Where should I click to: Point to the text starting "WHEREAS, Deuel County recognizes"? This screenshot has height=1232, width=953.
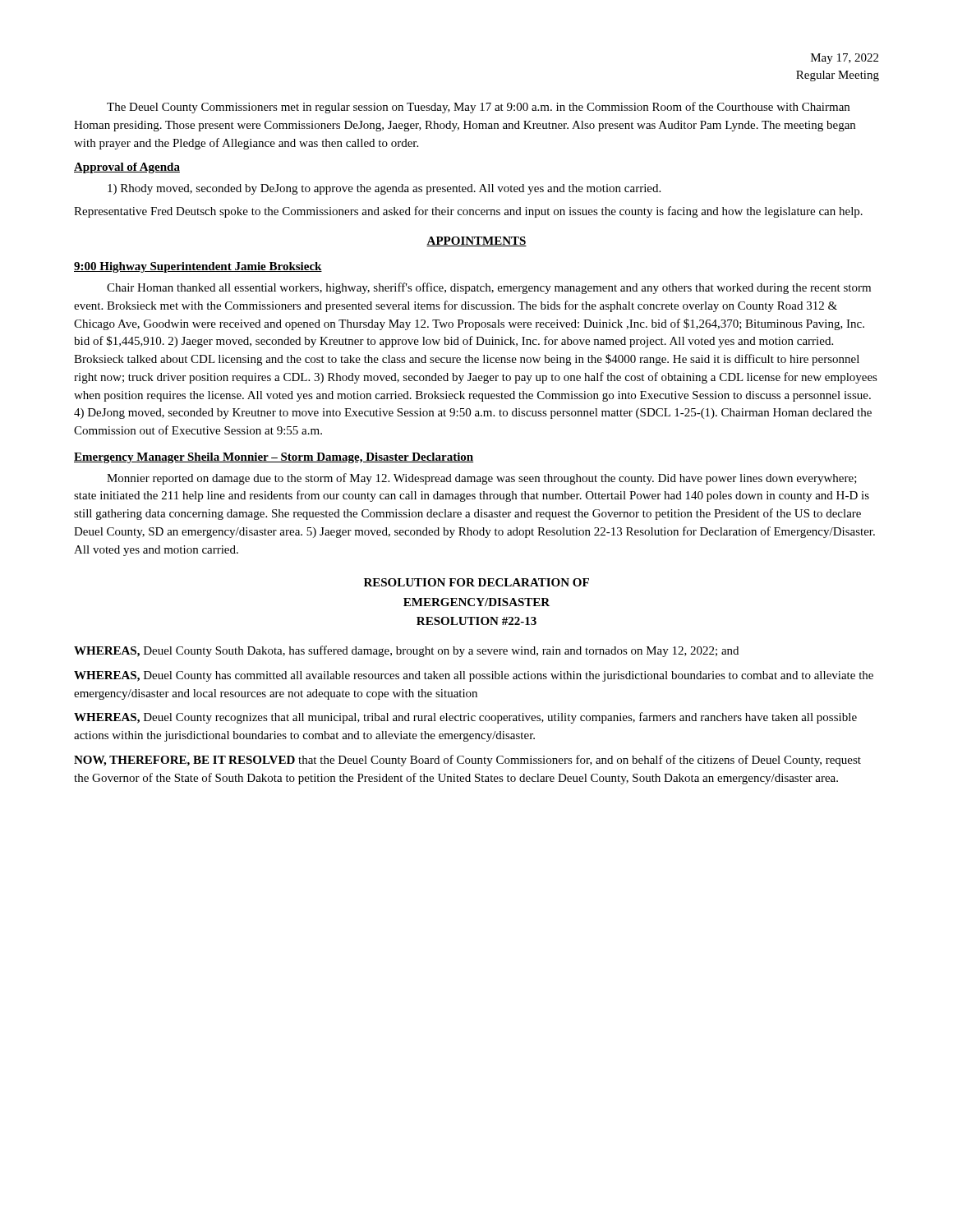click(465, 726)
